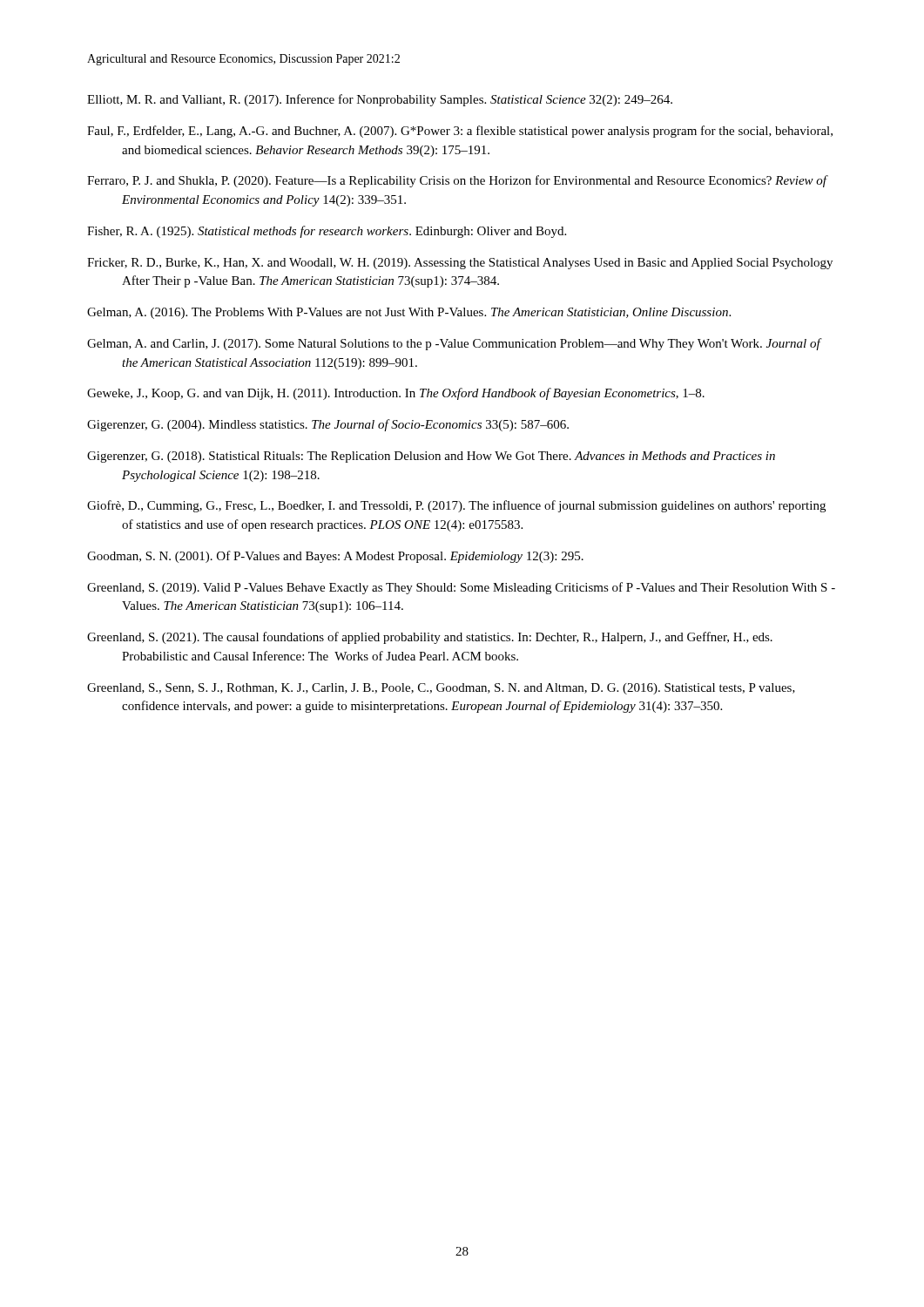This screenshot has height=1307, width=924.
Task: Find the text block starting "Elliott, M. R. and Valliant, R."
Action: [x=380, y=99]
